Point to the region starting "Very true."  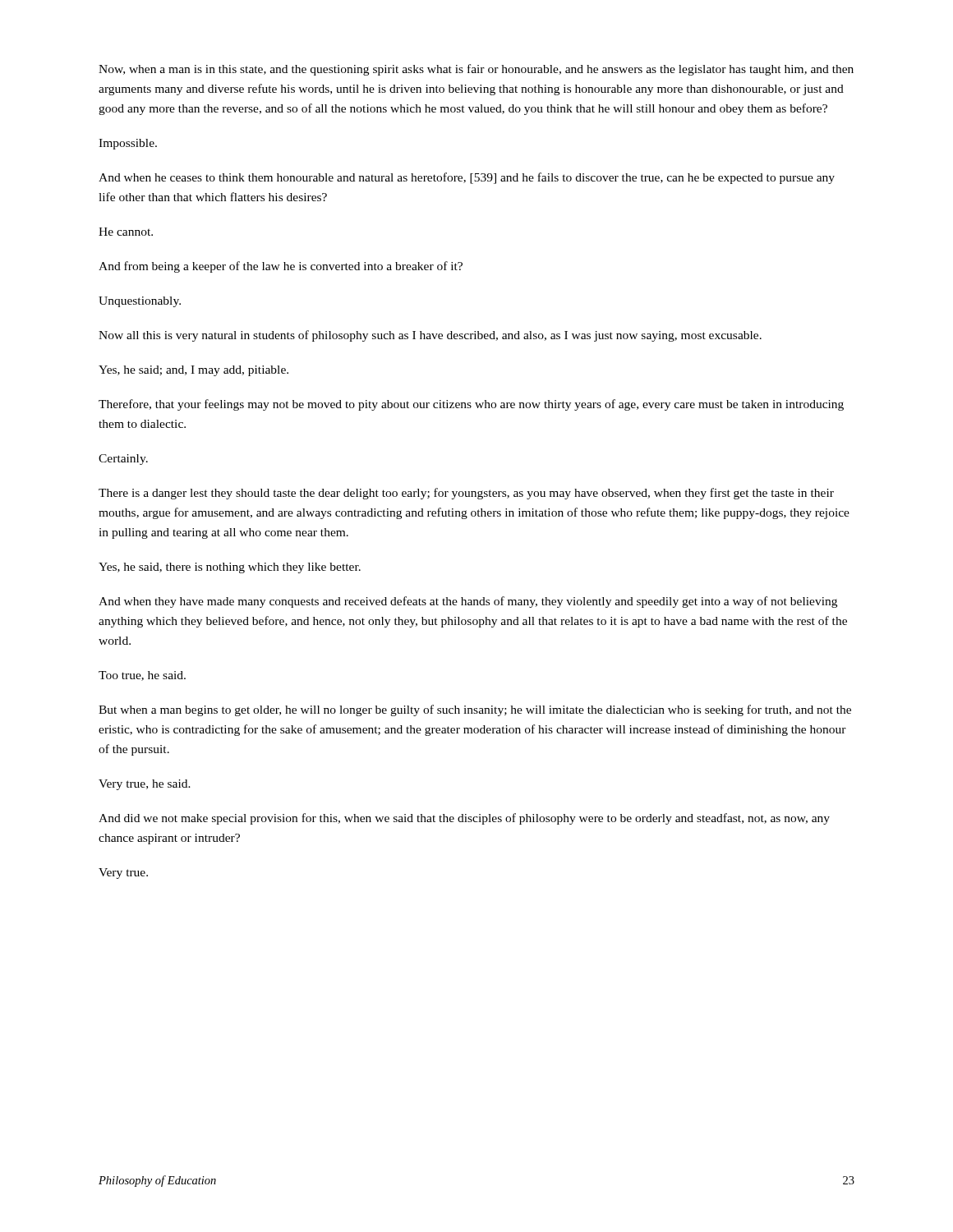click(124, 872)
